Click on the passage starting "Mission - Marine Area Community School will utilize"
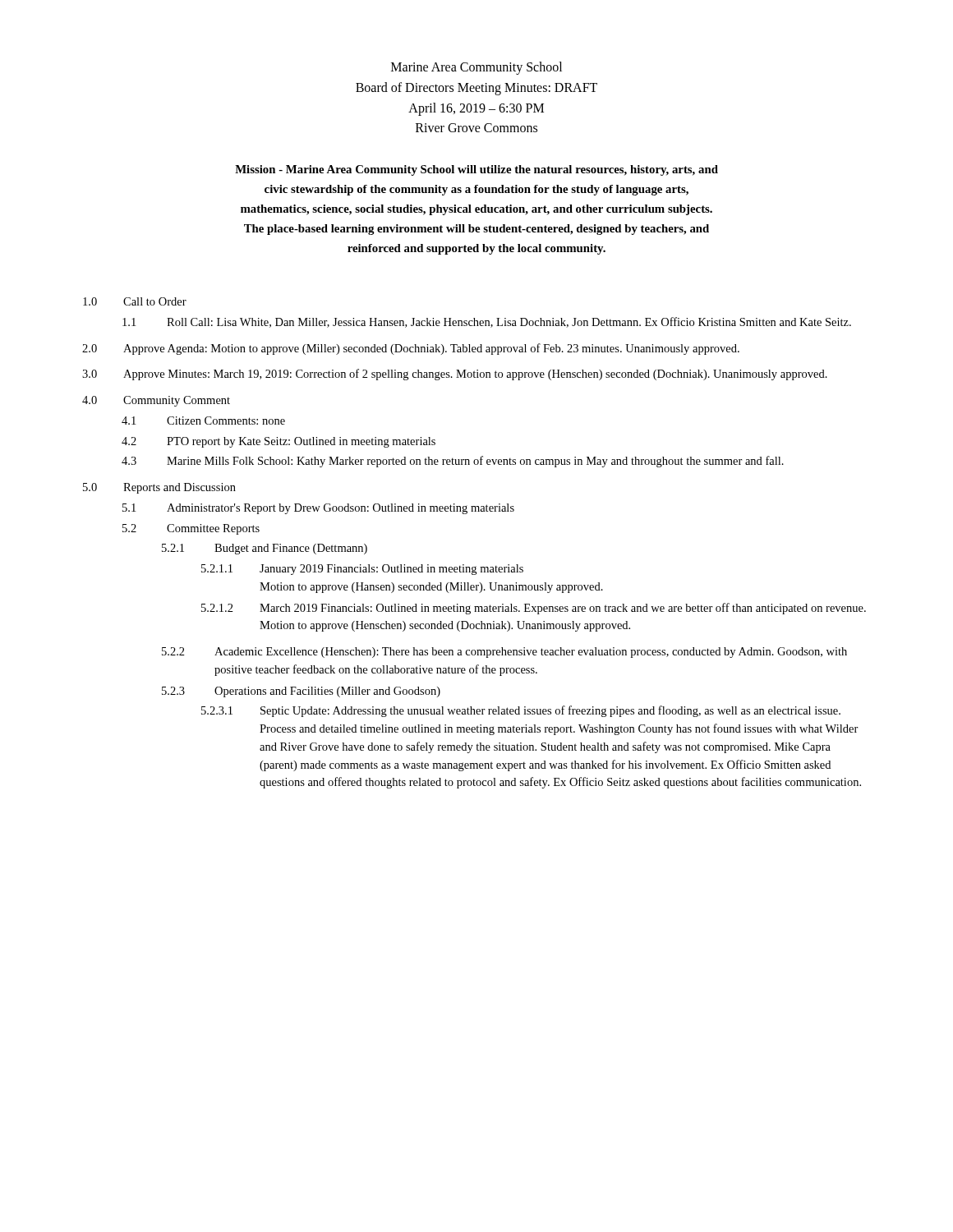This screenshot has height=1232, width=953. pyautogui.click(x=476, y=209)
